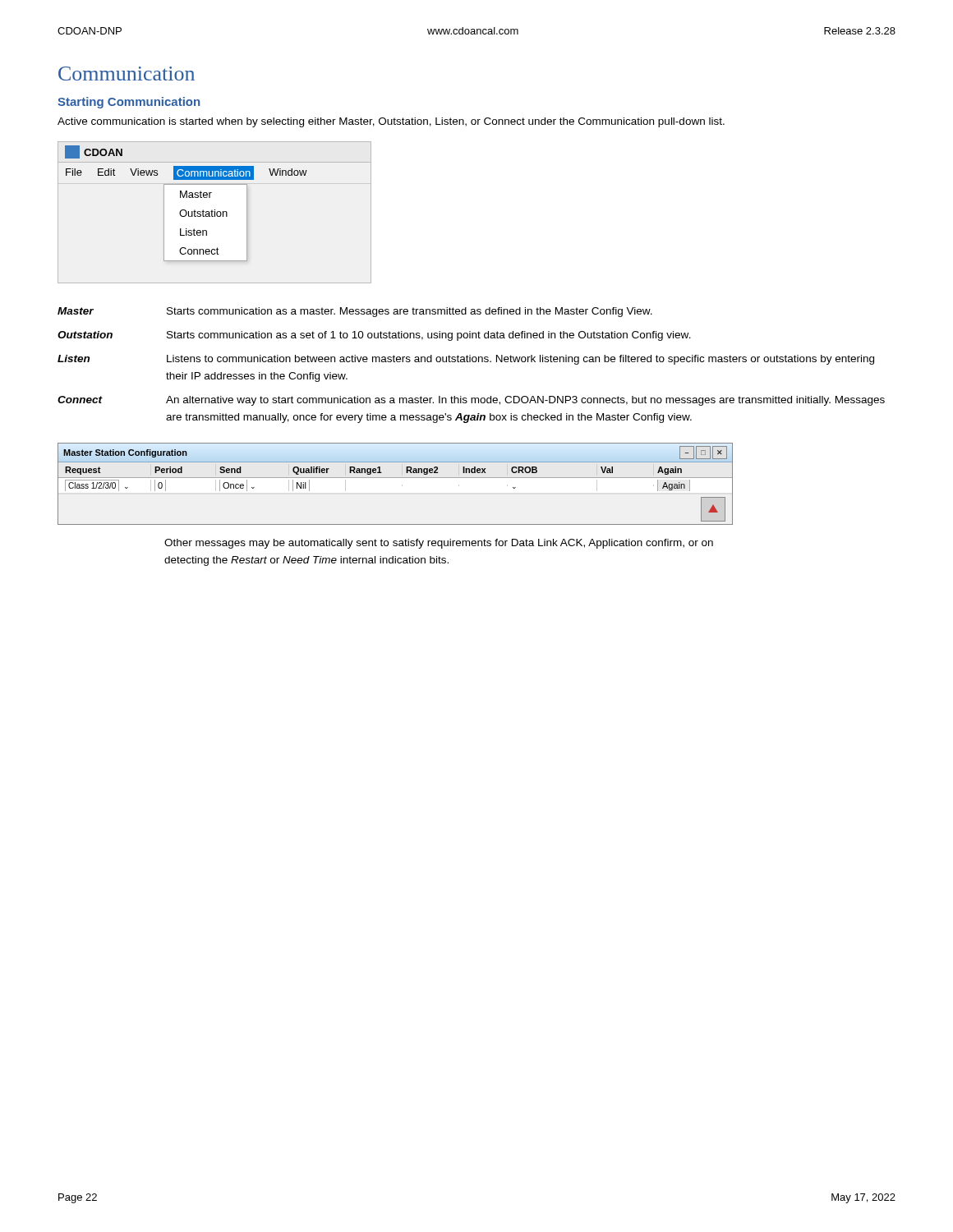The height and width of the screenshot is (1232, 953).
Task: Click on the text block that reads "Active communication is started"
Action: pos(391,121)
